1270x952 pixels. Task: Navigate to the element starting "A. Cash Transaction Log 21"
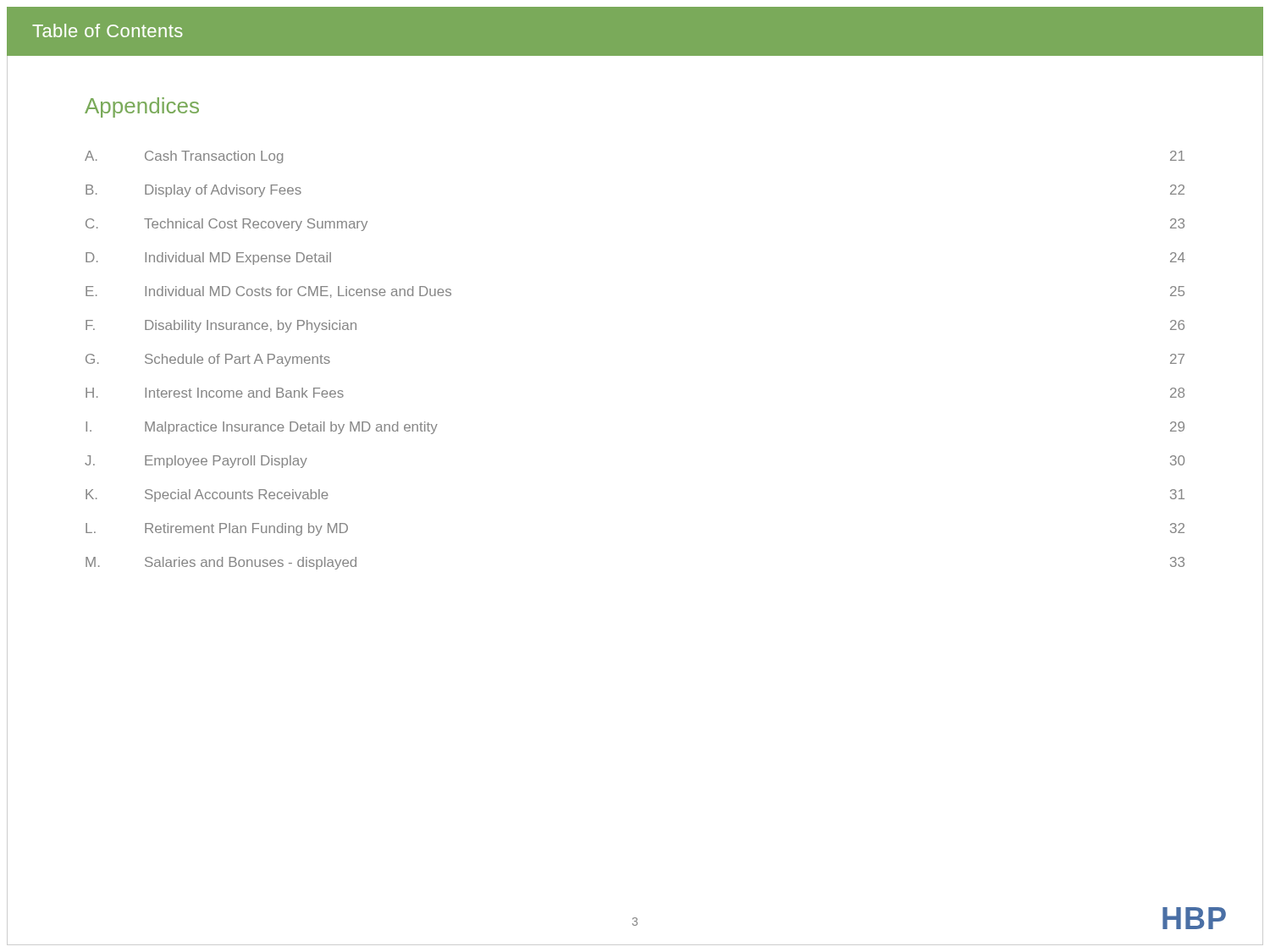(x=214, y=157)
